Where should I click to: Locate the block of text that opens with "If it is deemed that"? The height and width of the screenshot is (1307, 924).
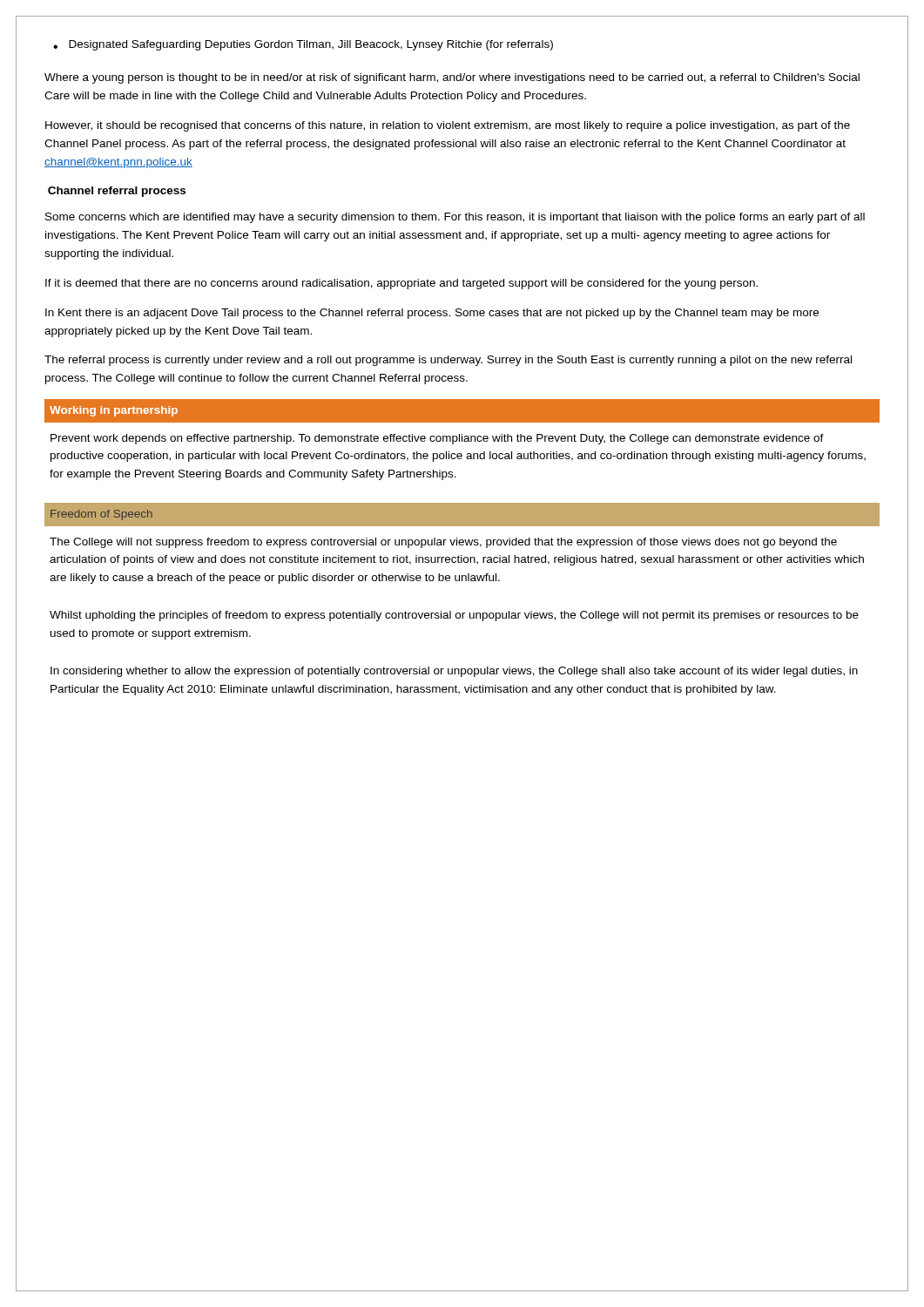point(402,282)
